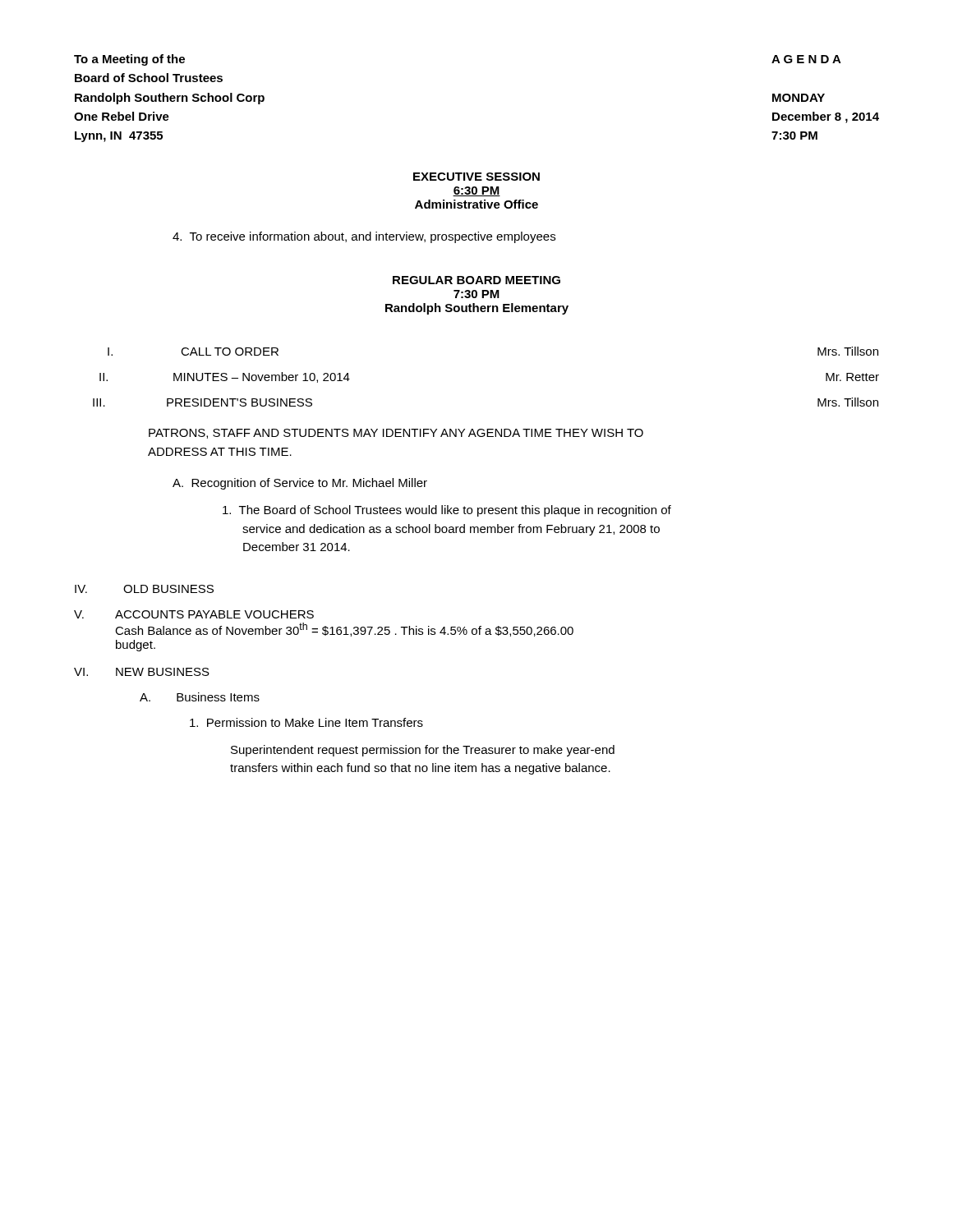Screen dimensions: 1232x953
Task: Select the passage starting "I. CALL TO ORDER Mrs. Tillson"
Action: pos(108,351)
